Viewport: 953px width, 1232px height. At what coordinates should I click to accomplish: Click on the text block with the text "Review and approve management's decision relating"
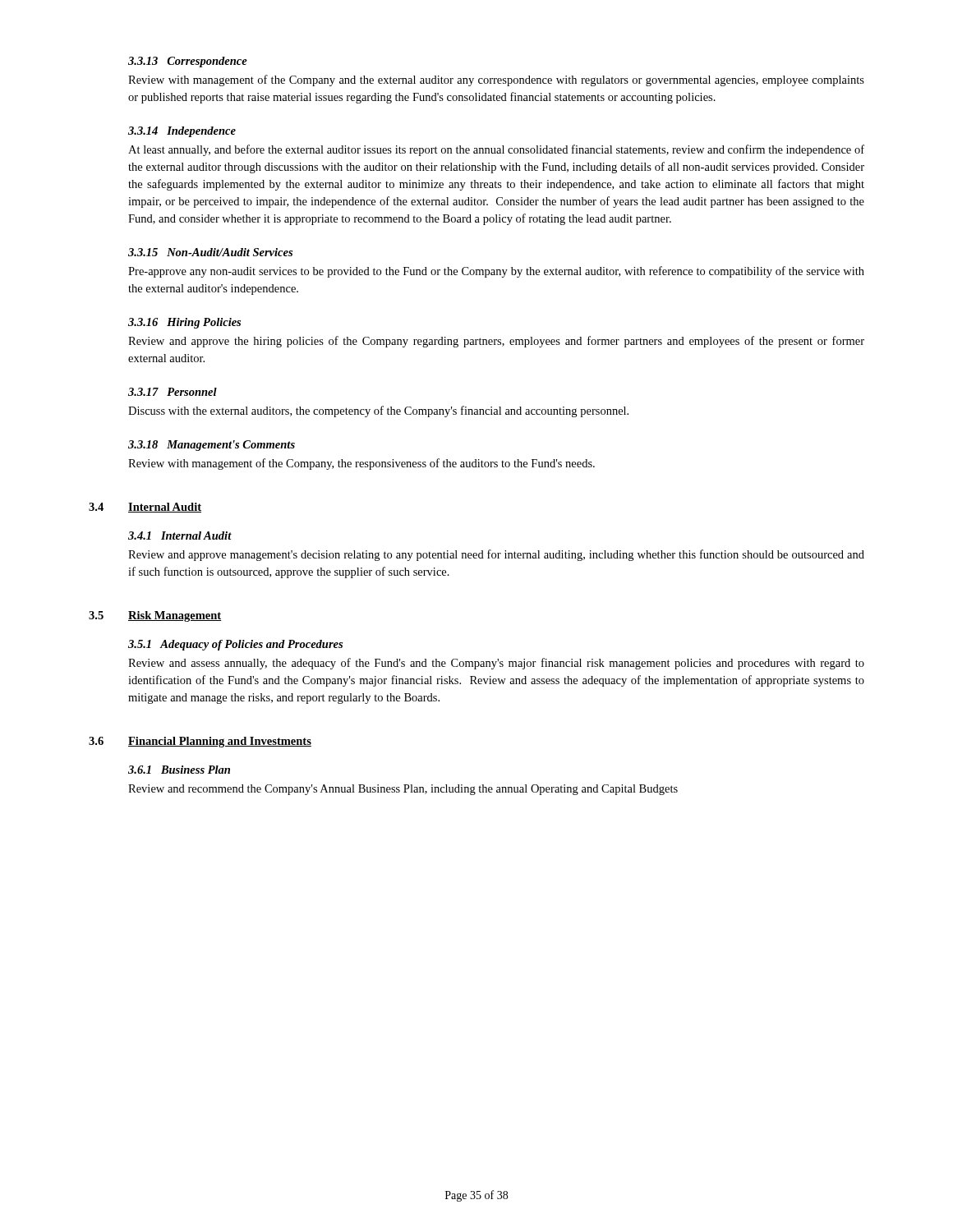click(x=496, y=563)
